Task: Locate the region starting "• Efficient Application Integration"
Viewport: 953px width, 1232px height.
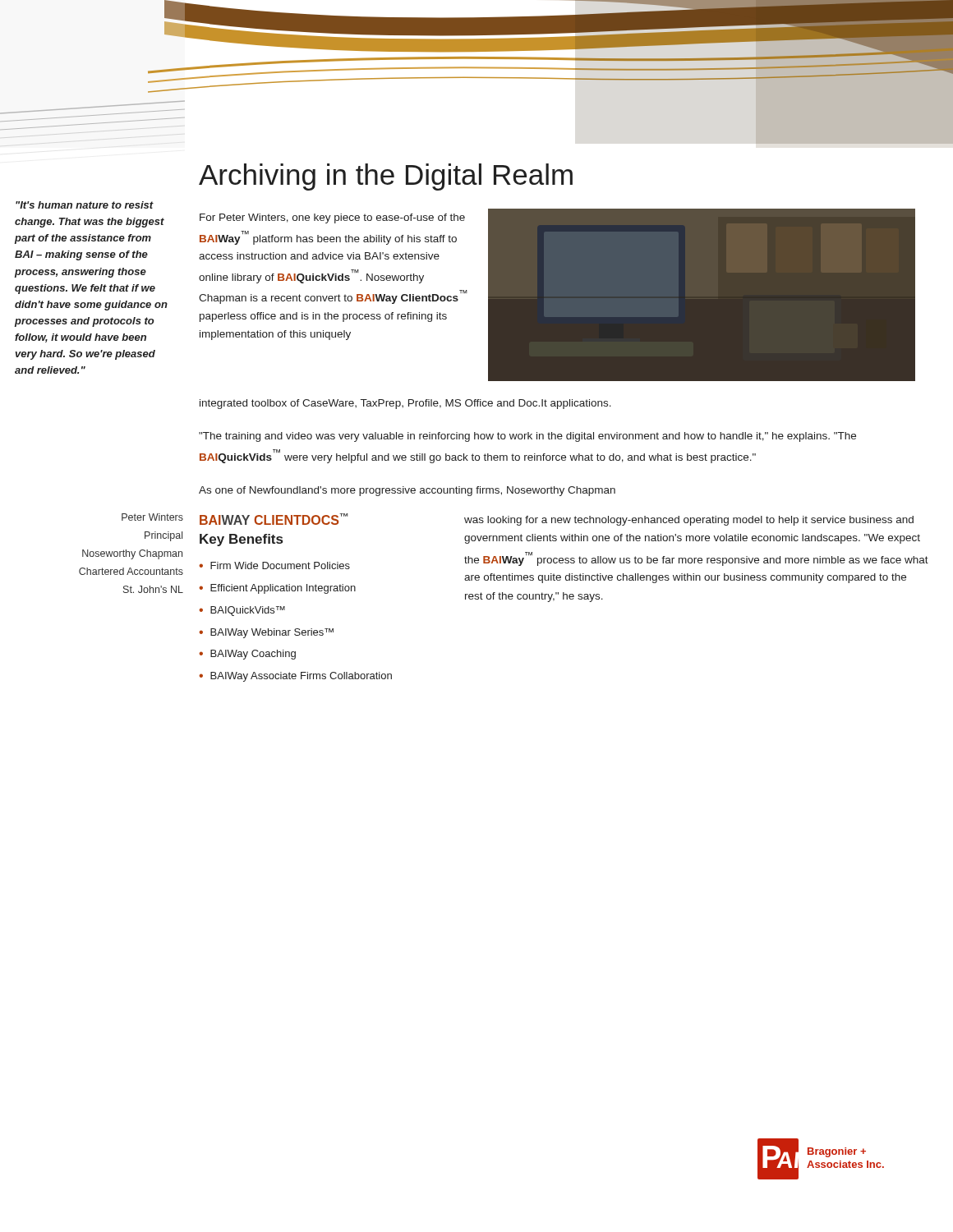Action: 277,588
